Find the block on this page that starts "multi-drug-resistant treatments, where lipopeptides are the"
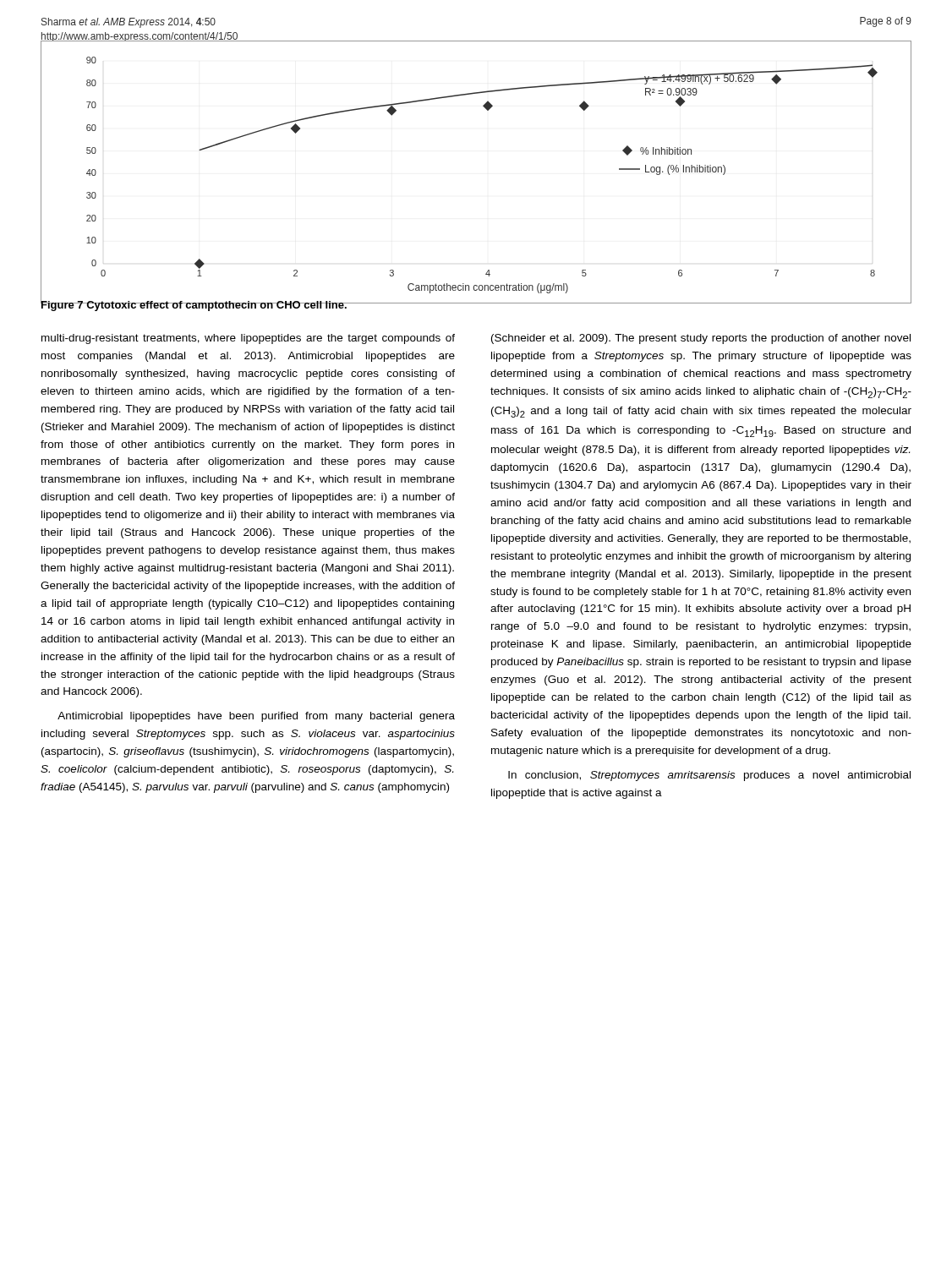Viewport: 952px width, 1268px height. (x=248, y=563)
